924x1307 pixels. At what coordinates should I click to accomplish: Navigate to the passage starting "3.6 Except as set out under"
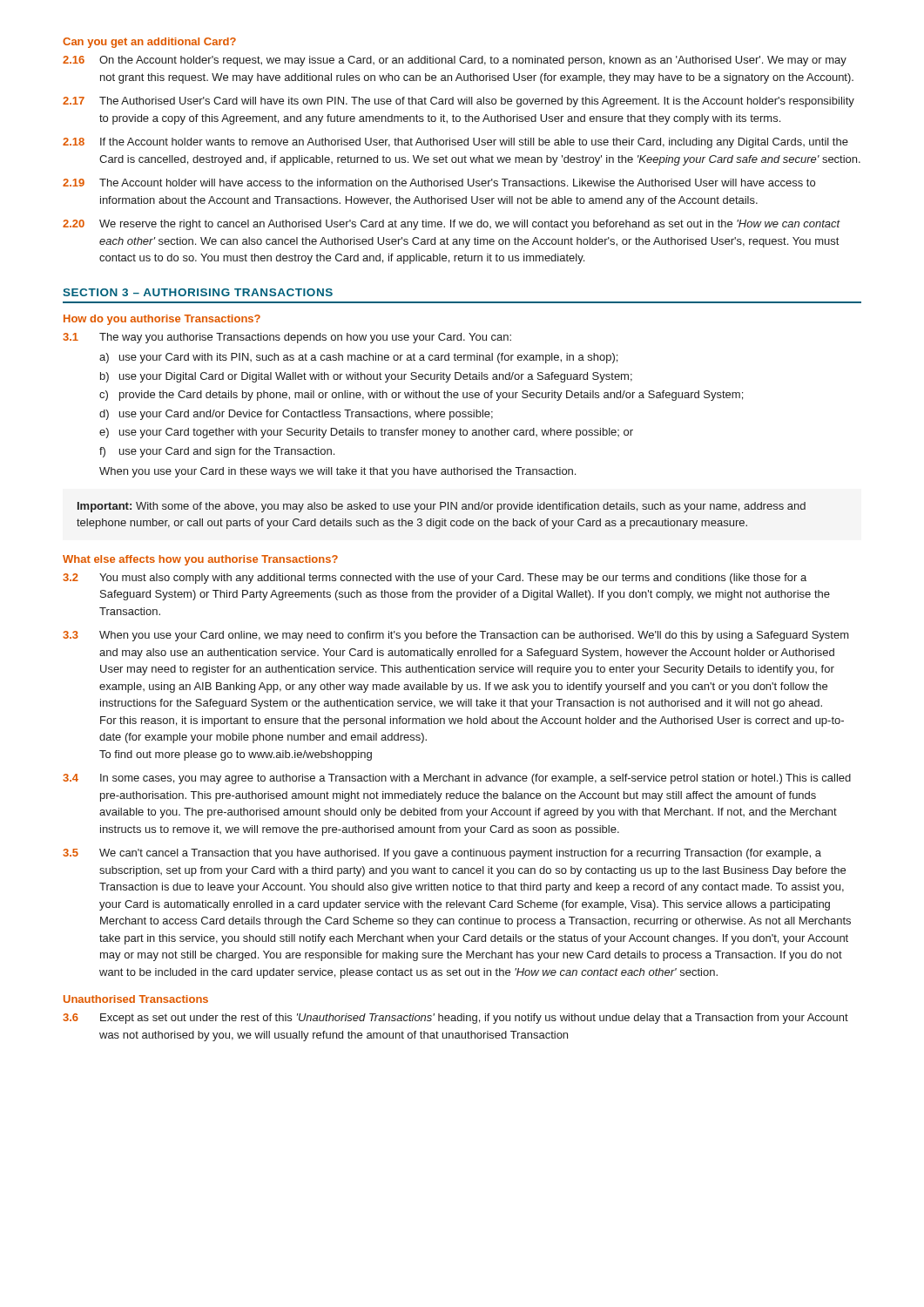[x=462, y=1026]
